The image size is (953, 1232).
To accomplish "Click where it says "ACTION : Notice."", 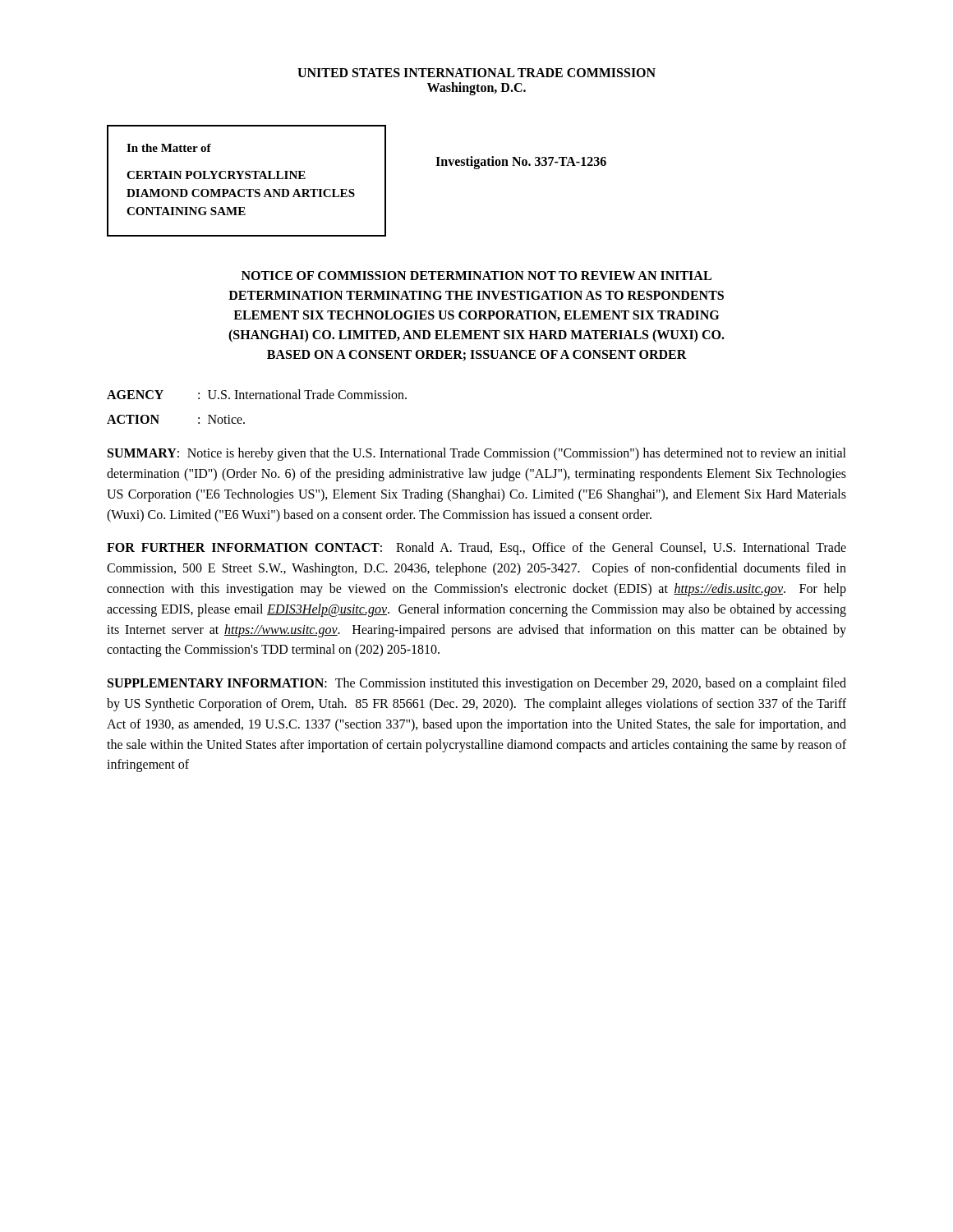I will (138, 419).
